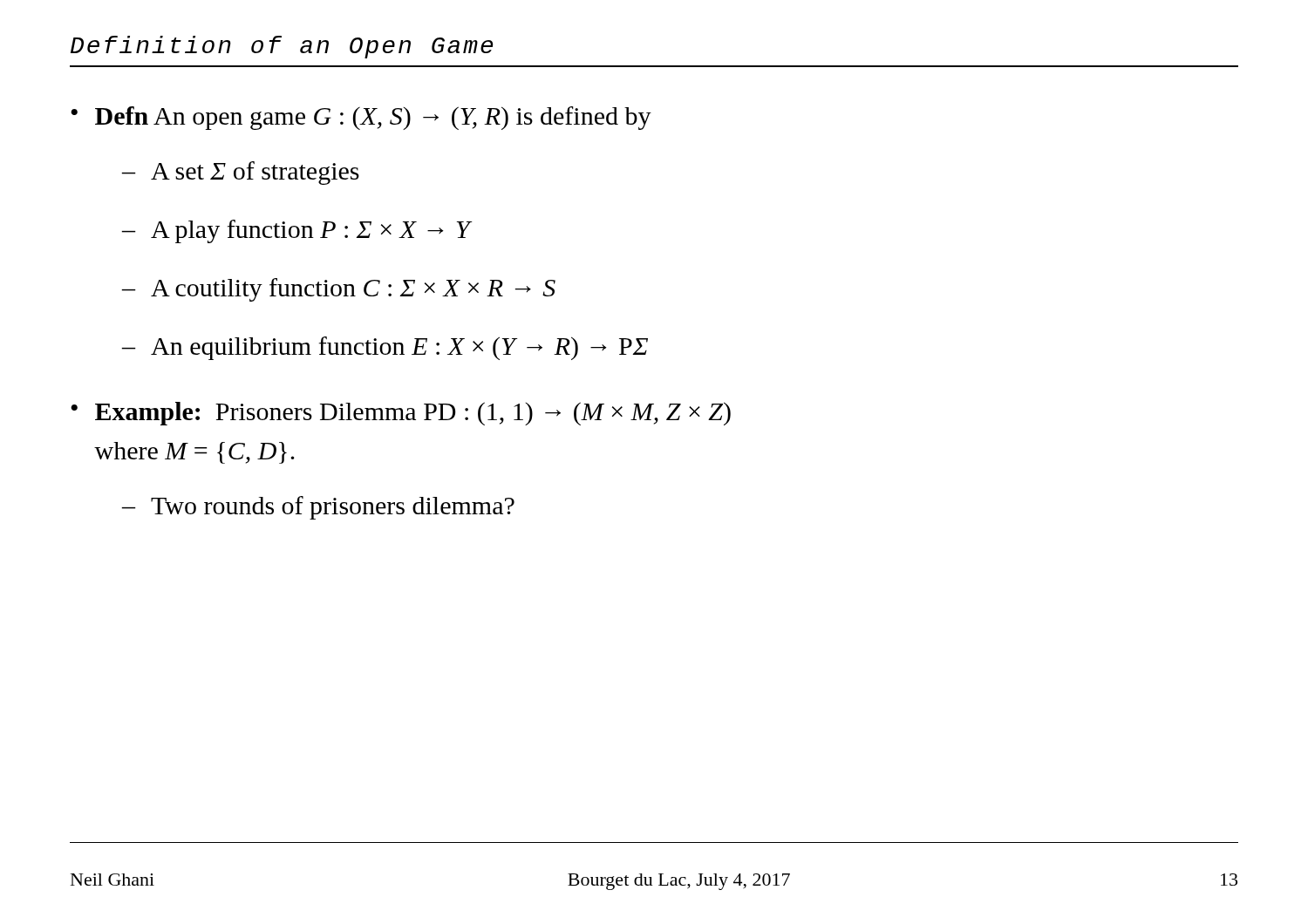Find the passage starting "– An equilibrium function E"
The height and width of the screenshot is (924, 1308).
tap(385, 346)
